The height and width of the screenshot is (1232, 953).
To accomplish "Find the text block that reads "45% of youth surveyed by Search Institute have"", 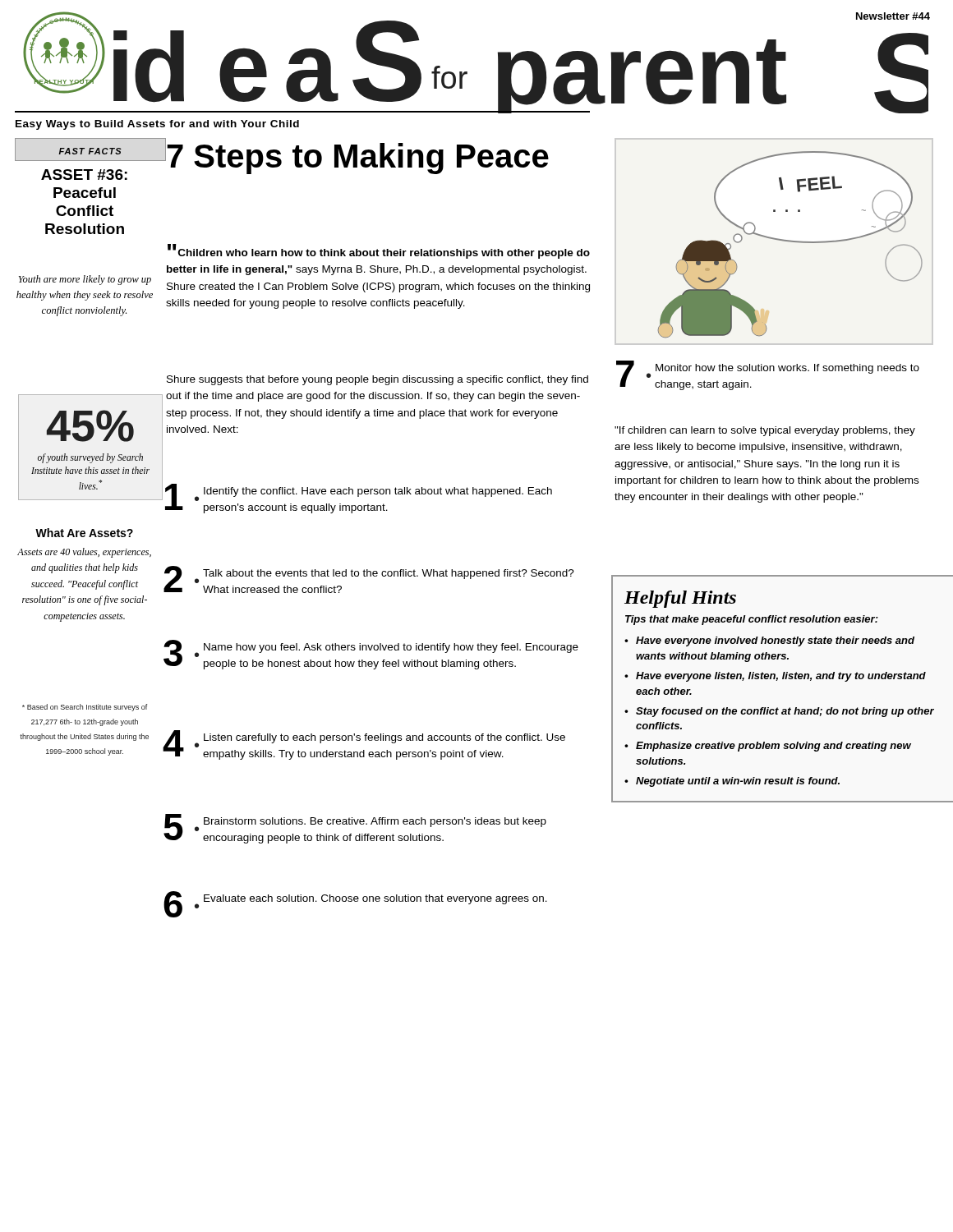I will 90,447.
